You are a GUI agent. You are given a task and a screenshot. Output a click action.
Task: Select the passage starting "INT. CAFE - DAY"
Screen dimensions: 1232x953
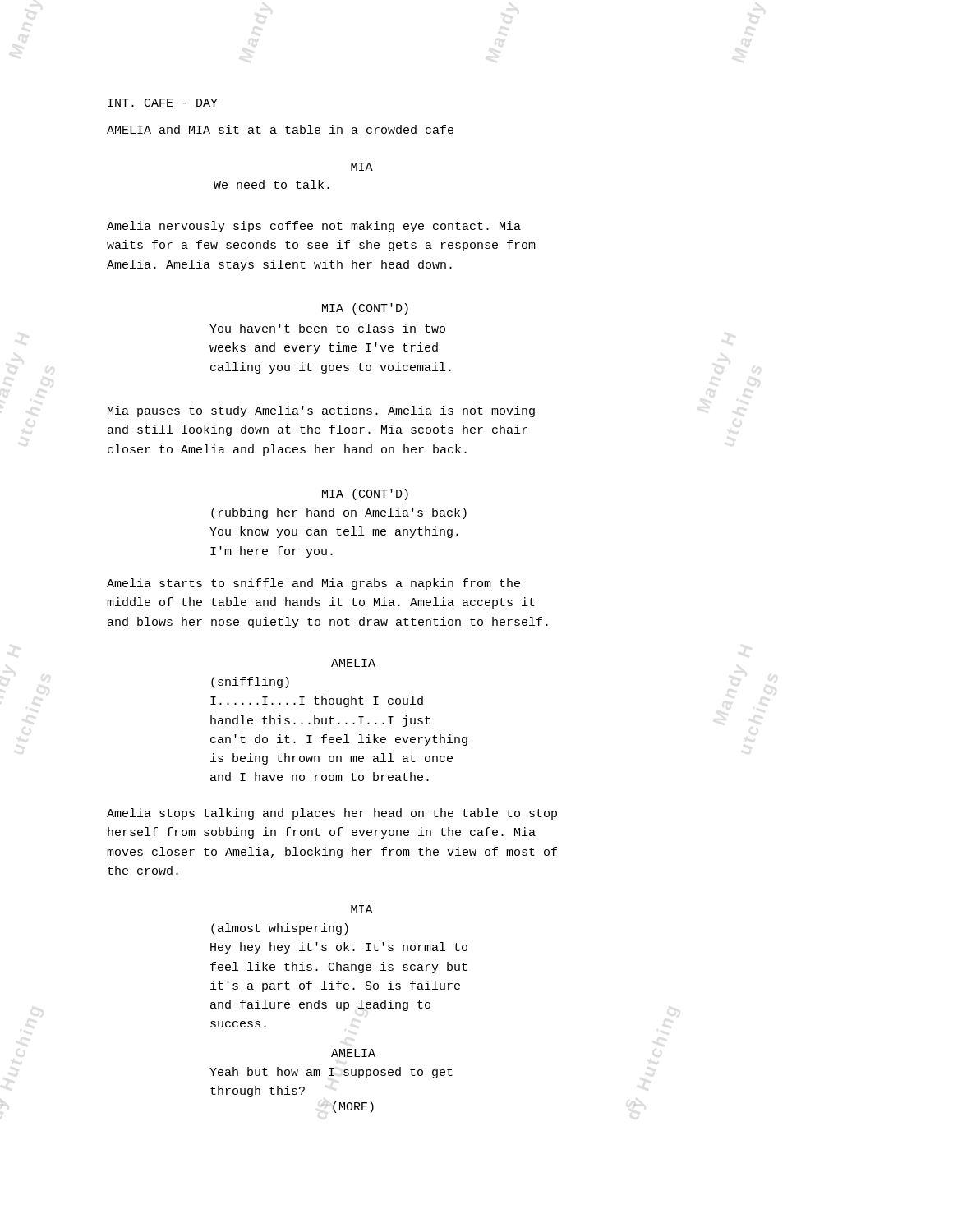pyautogui.click(x=162, y=104)
